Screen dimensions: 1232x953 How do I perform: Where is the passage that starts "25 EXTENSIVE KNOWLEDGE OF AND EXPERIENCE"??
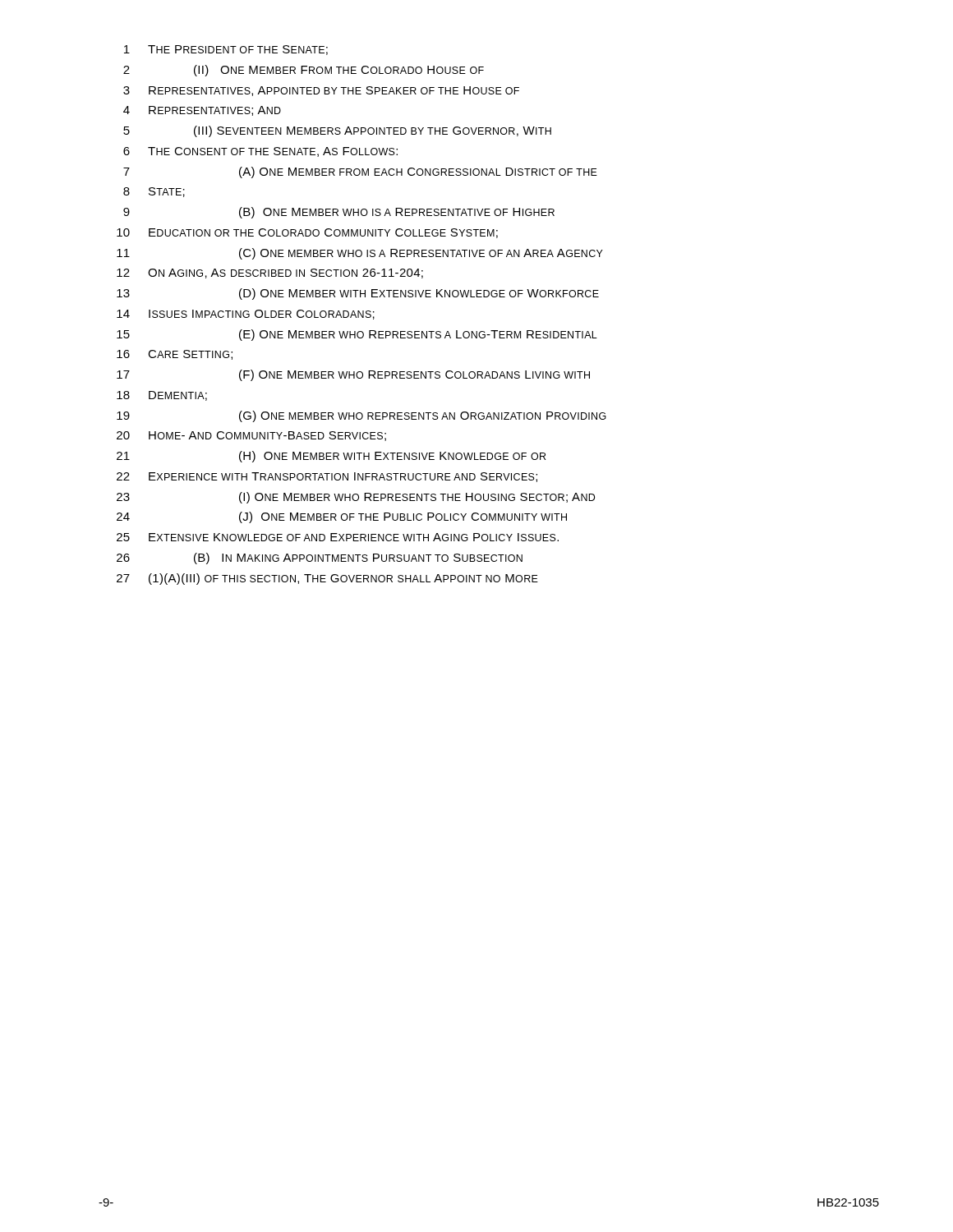[x=489, y=537]
